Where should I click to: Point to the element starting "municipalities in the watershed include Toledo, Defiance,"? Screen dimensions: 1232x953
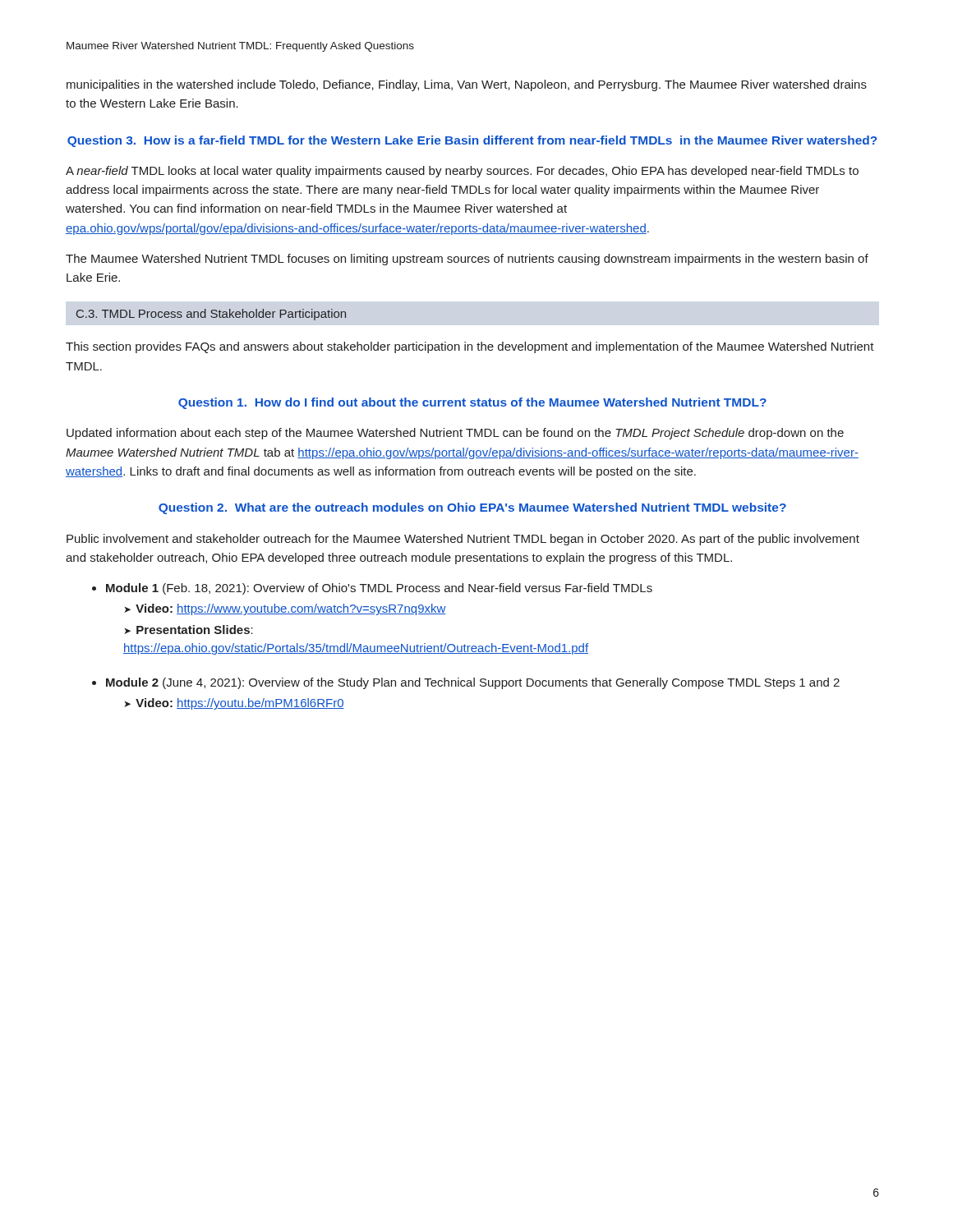[x=466, y=94]
